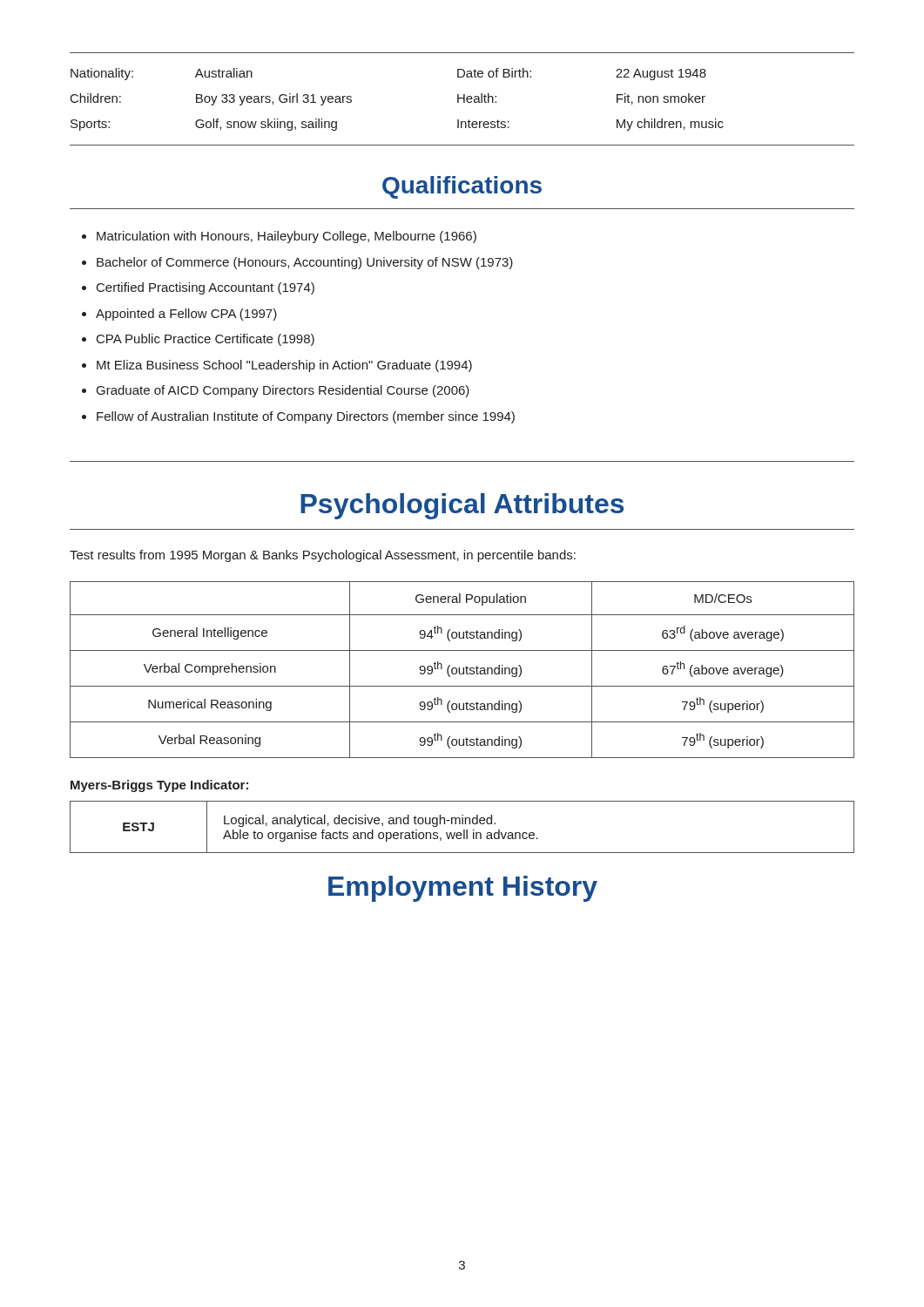
Task: Find "Myers-Briggs Type Indicator:" on this page
Action: 160,784
